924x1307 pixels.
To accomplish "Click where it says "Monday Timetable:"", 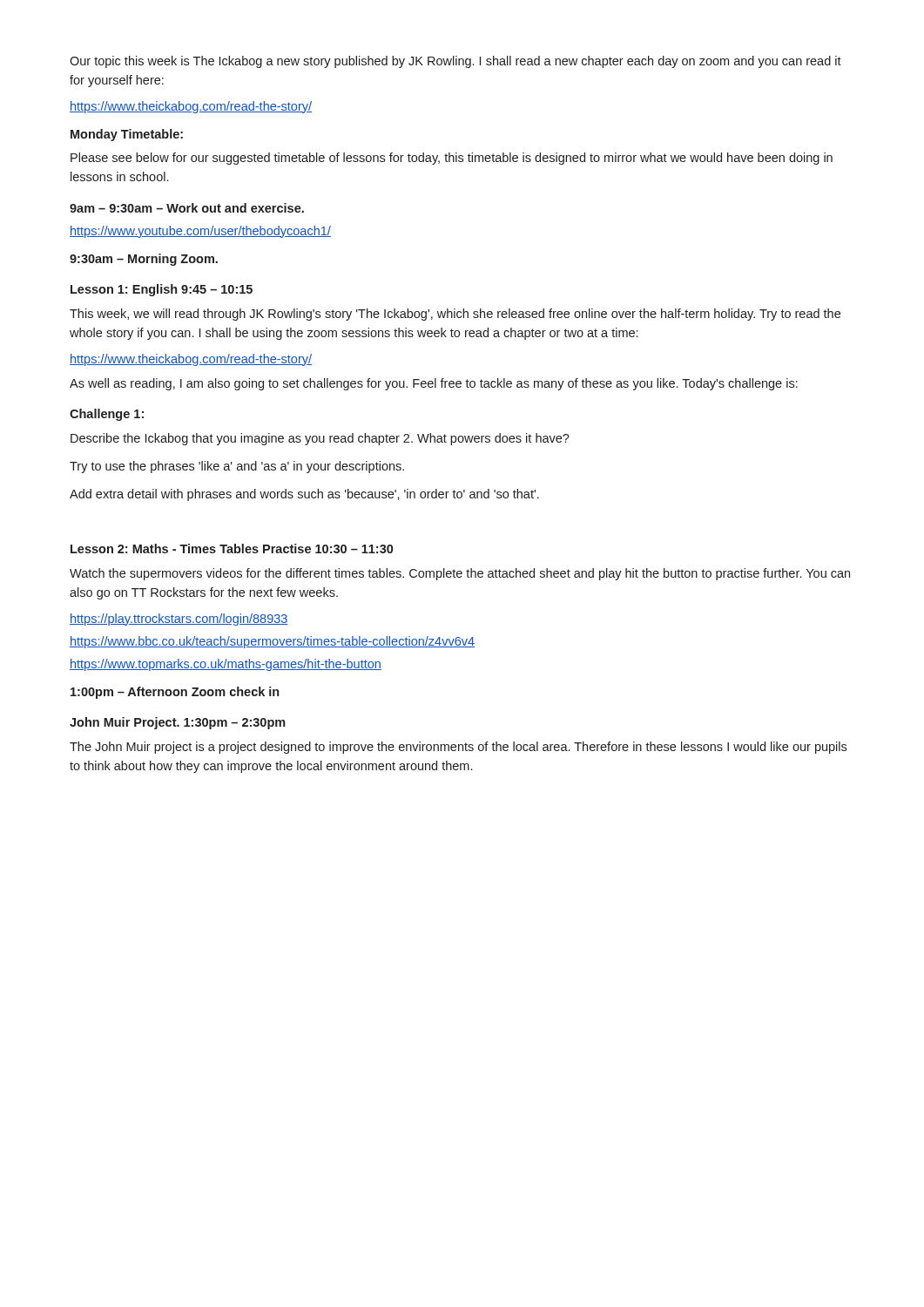I will (127, 134).
